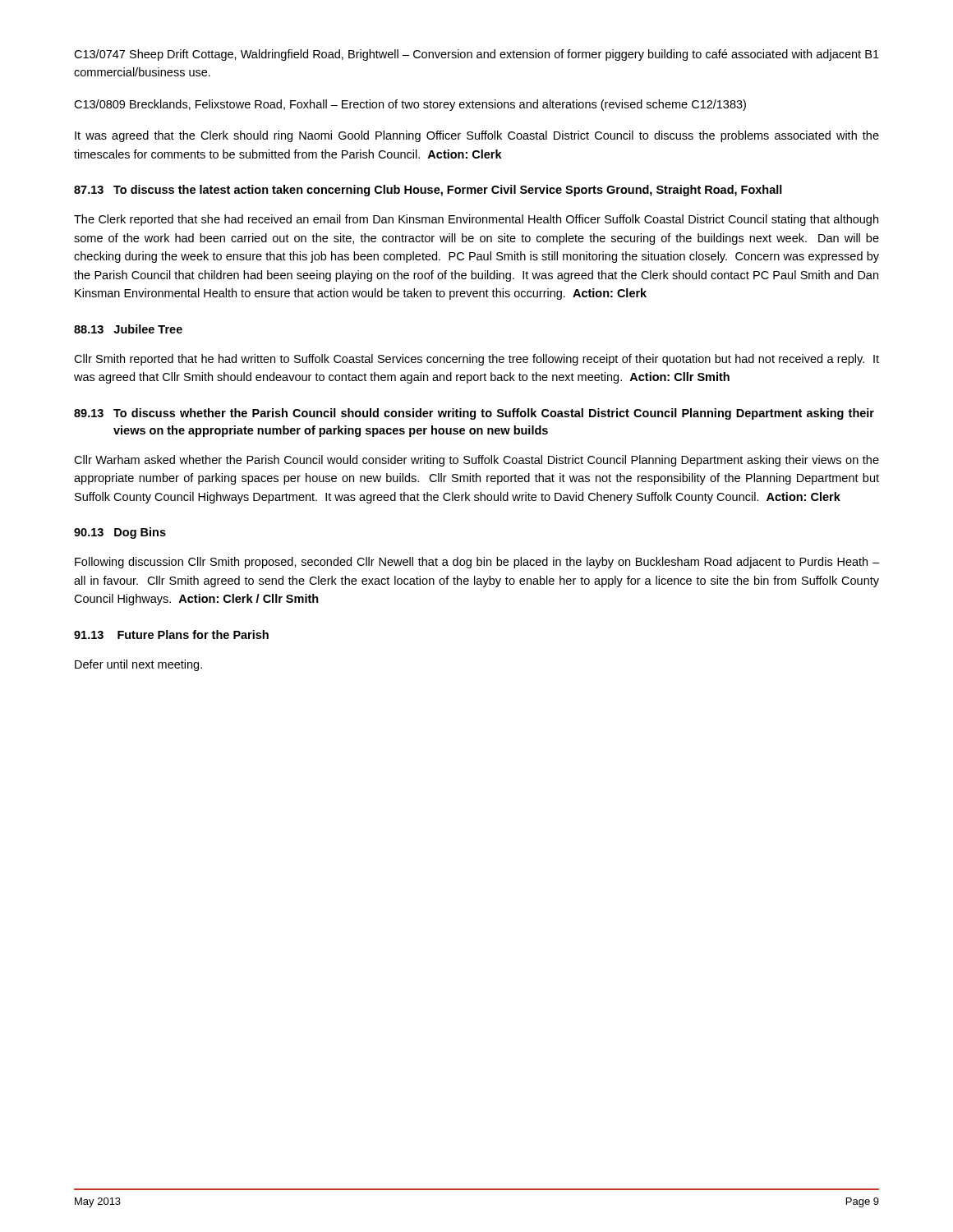Point to the text starting "C13/0809 Brecklands, Felixstowe"
The image size is (953, 1232).
[x=410, y=104]
